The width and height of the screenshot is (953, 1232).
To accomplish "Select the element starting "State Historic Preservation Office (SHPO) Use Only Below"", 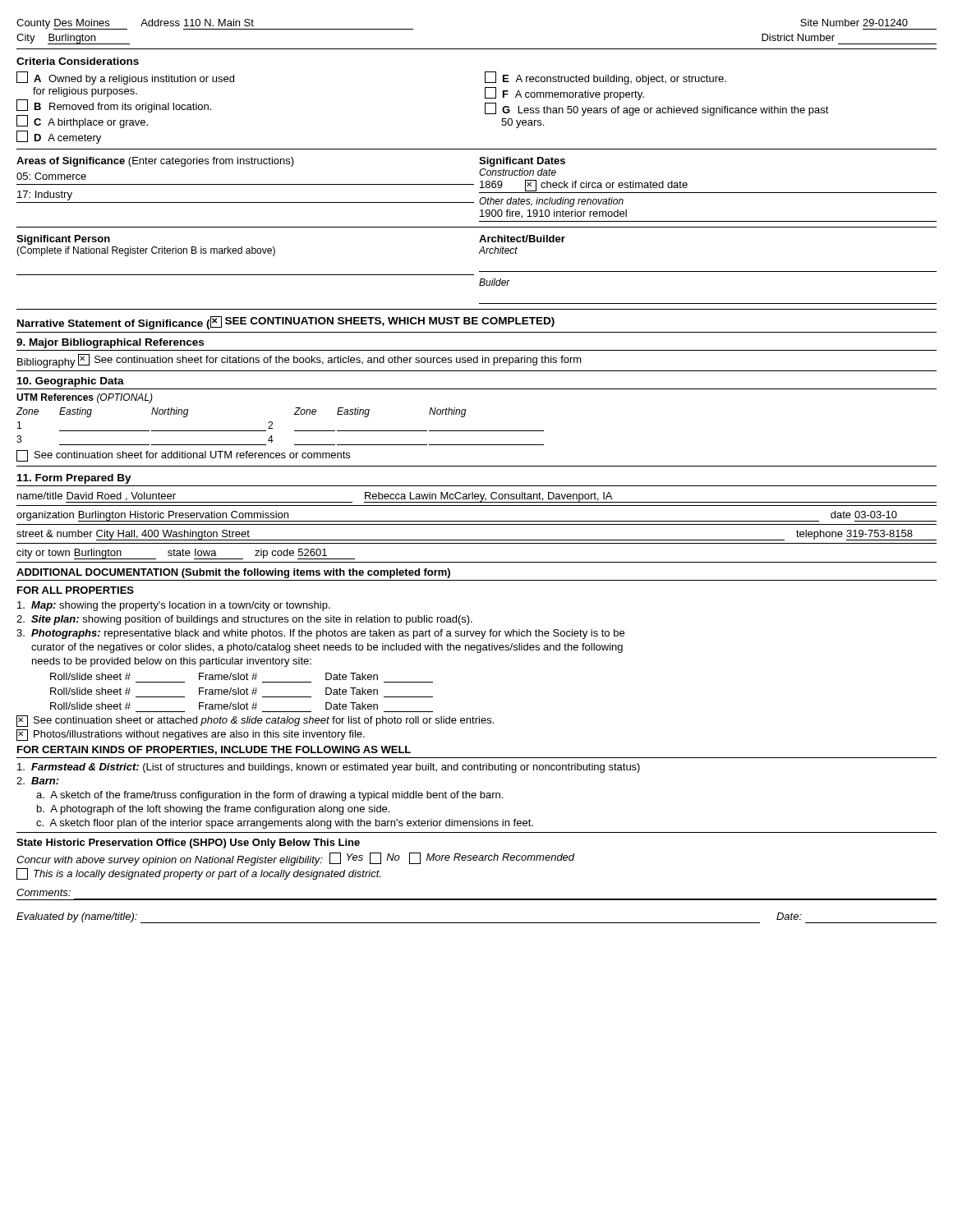I will pos(188,842).
